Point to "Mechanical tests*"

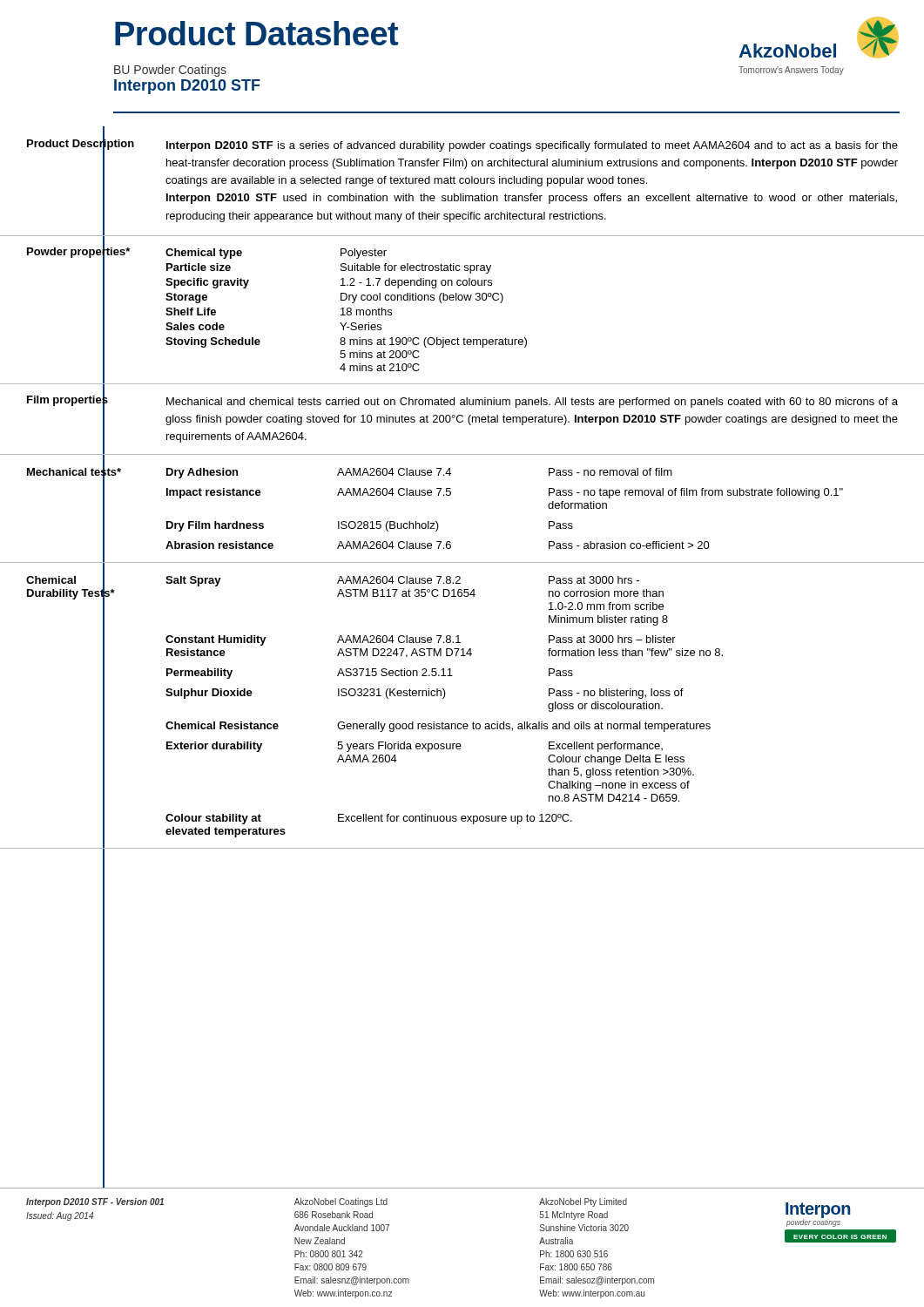(74, 472)
